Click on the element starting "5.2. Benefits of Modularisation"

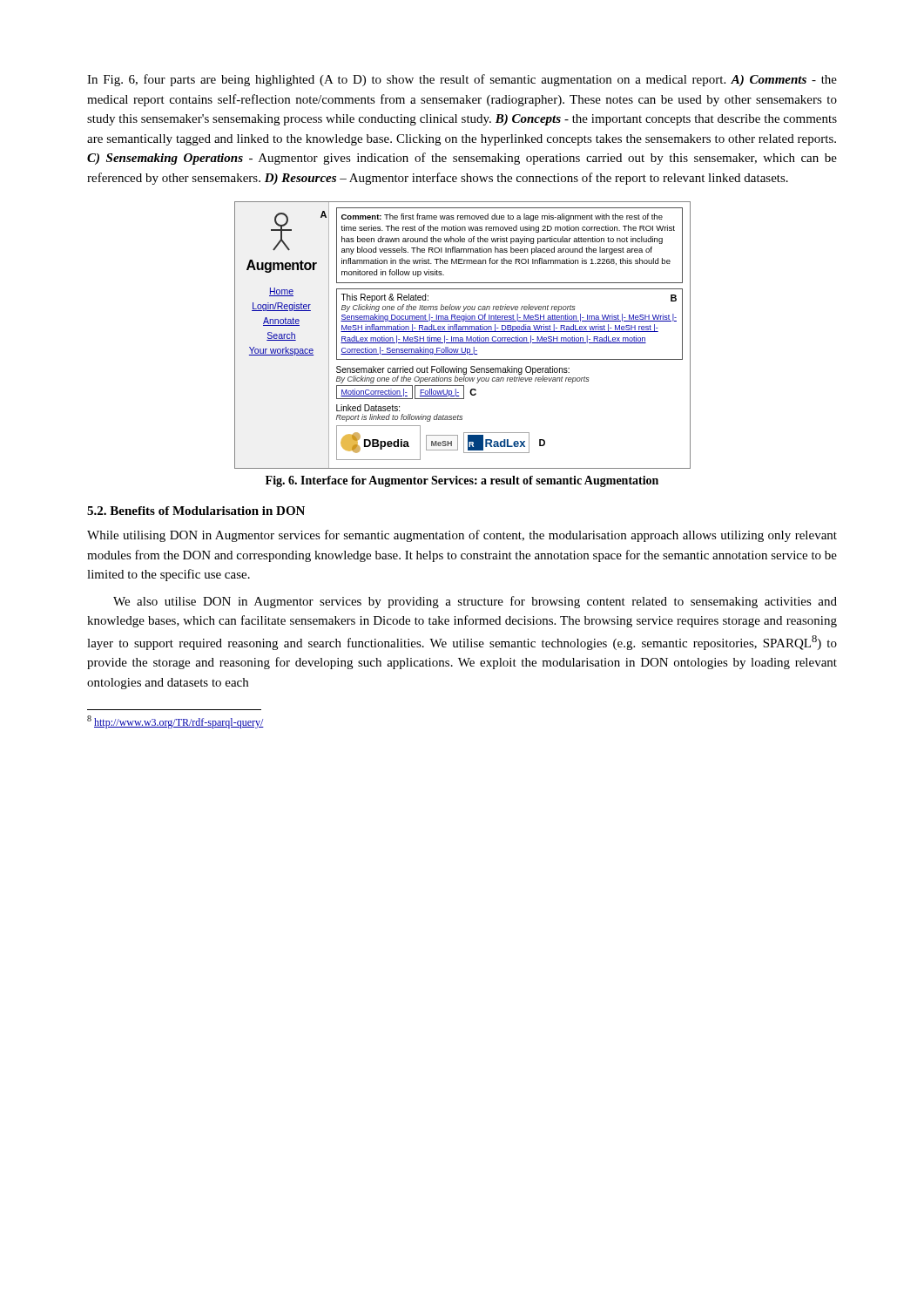click(196, 511)
